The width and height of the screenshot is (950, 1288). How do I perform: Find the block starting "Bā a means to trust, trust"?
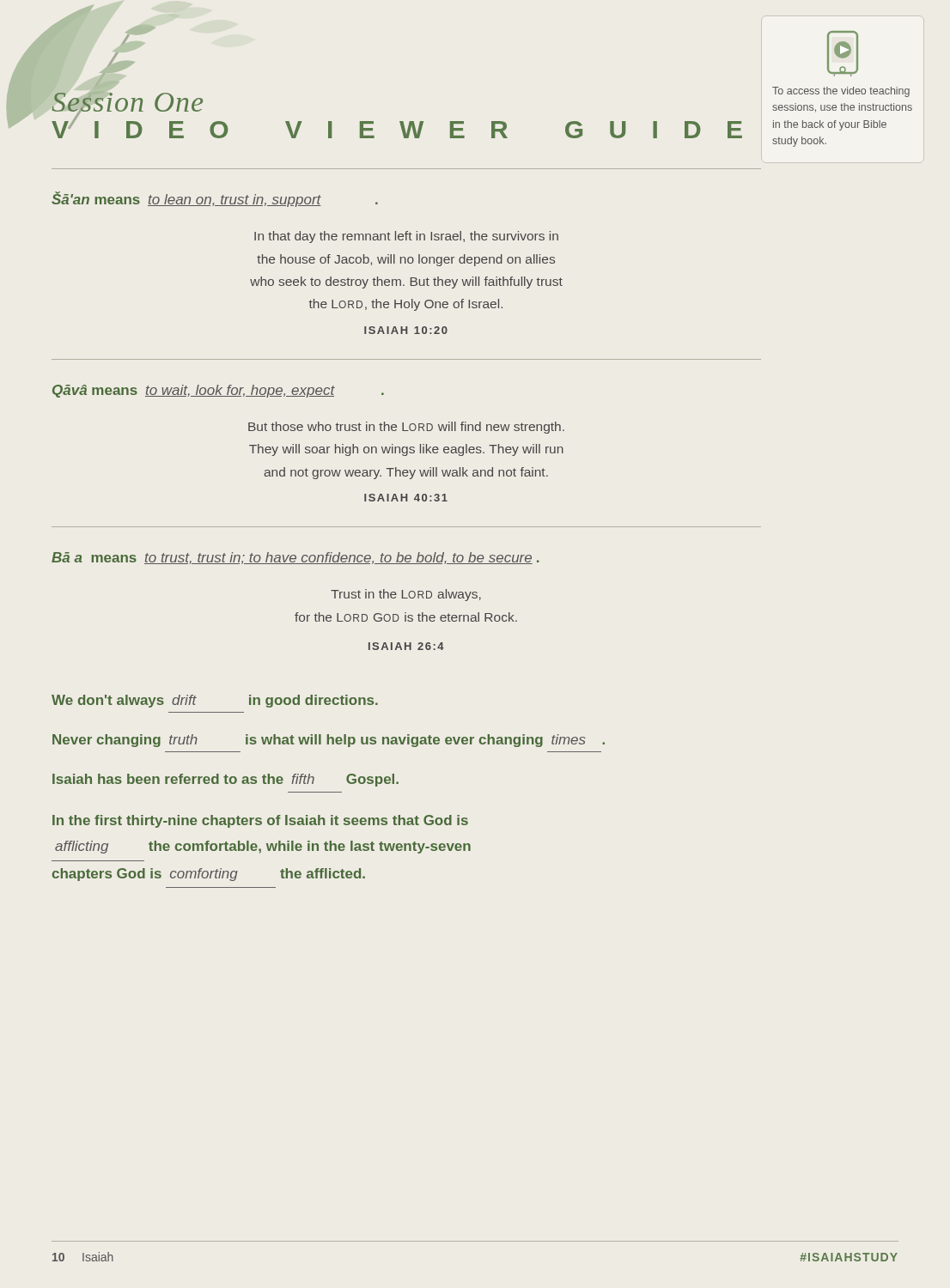[296, 558]
